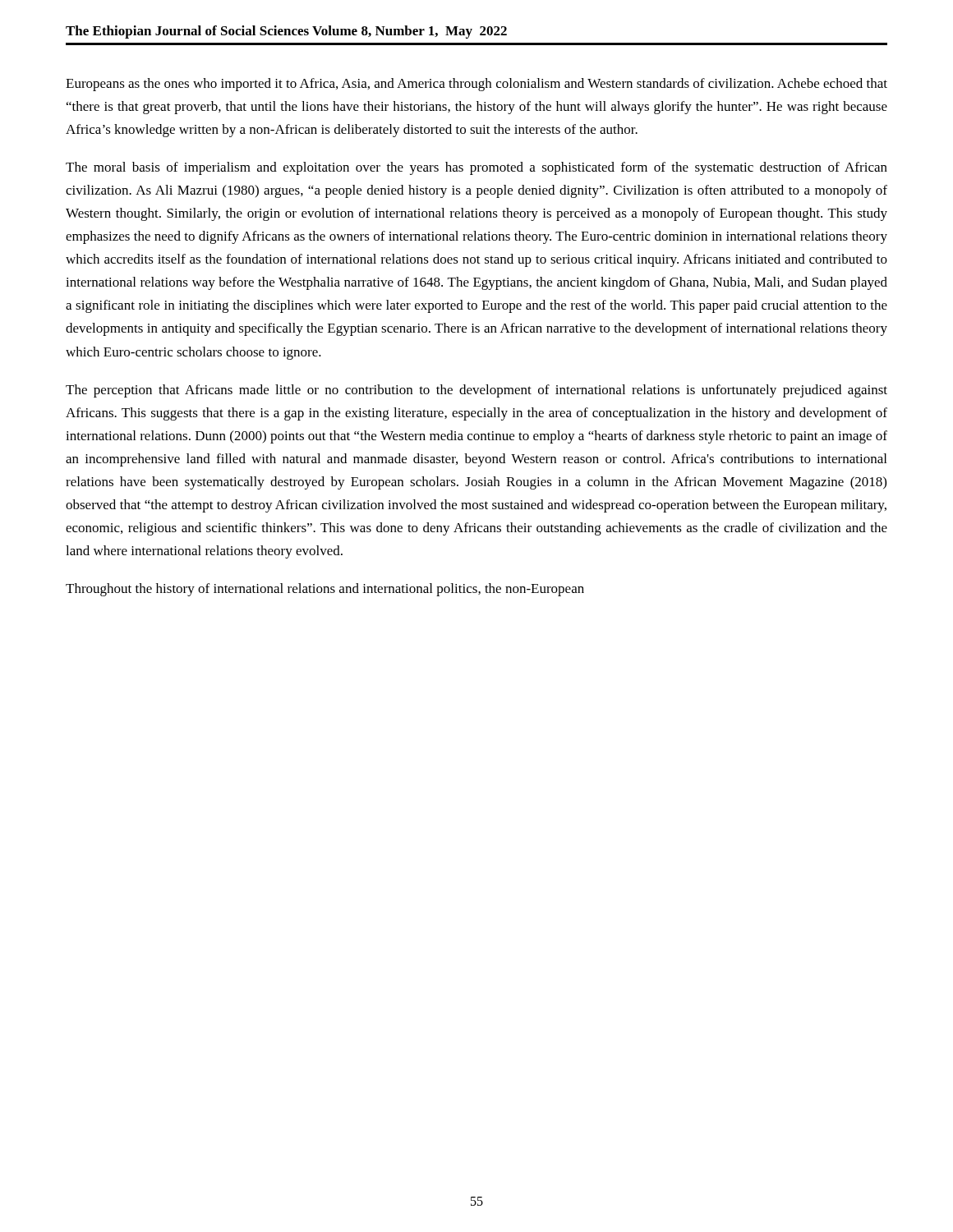The height and width of the screenshot is (1232, 953).
Task: Locate the passage starting "The perception that"
Action: (476, 470)
